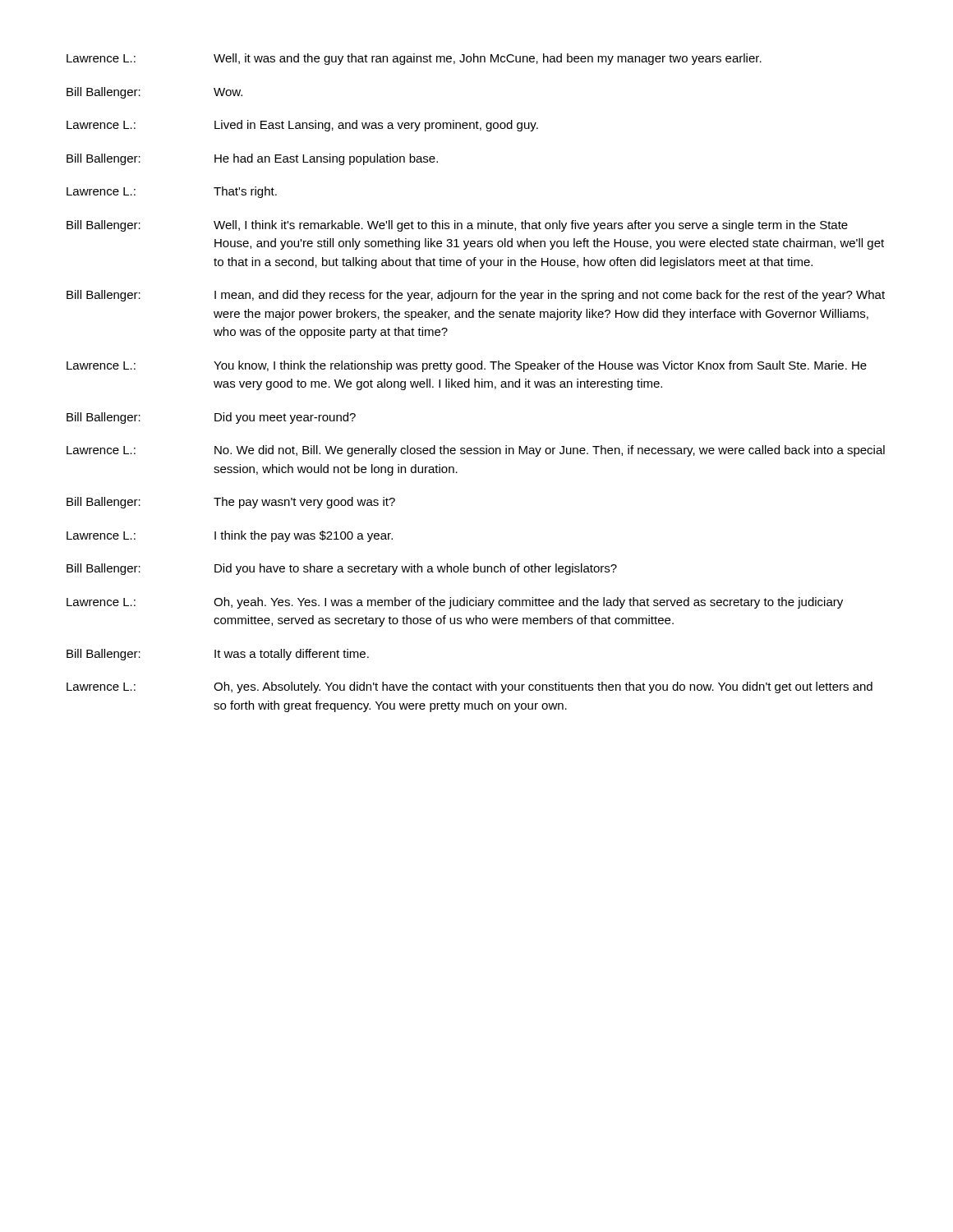Image resolution: width=953 pixels, height=1232 pixels.
Task: Point to the region starting "Bill Ballenger: The pay wasn't very good"
Action: click(231, 503)
